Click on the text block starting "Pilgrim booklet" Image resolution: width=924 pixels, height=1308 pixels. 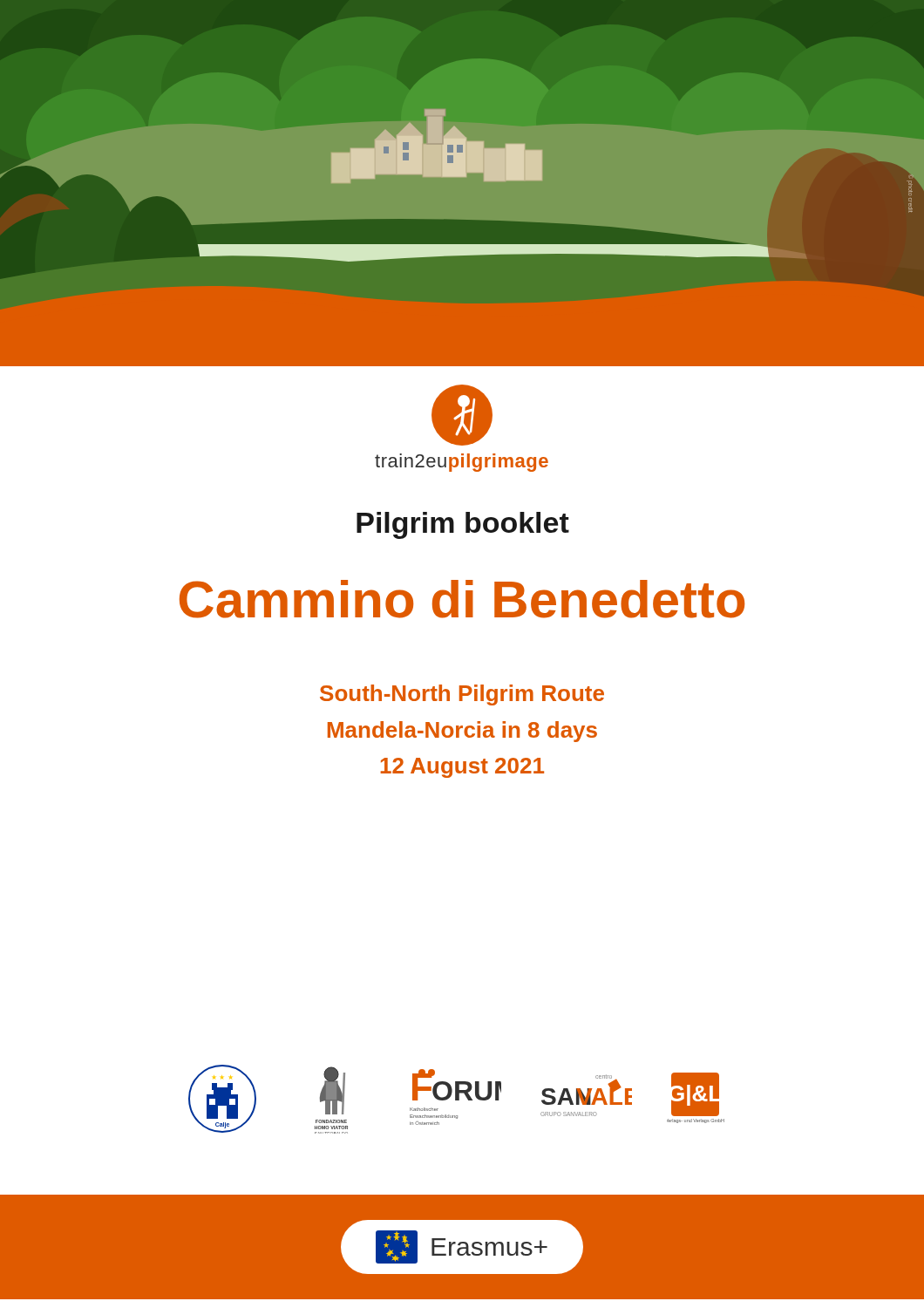pos(462,522)
